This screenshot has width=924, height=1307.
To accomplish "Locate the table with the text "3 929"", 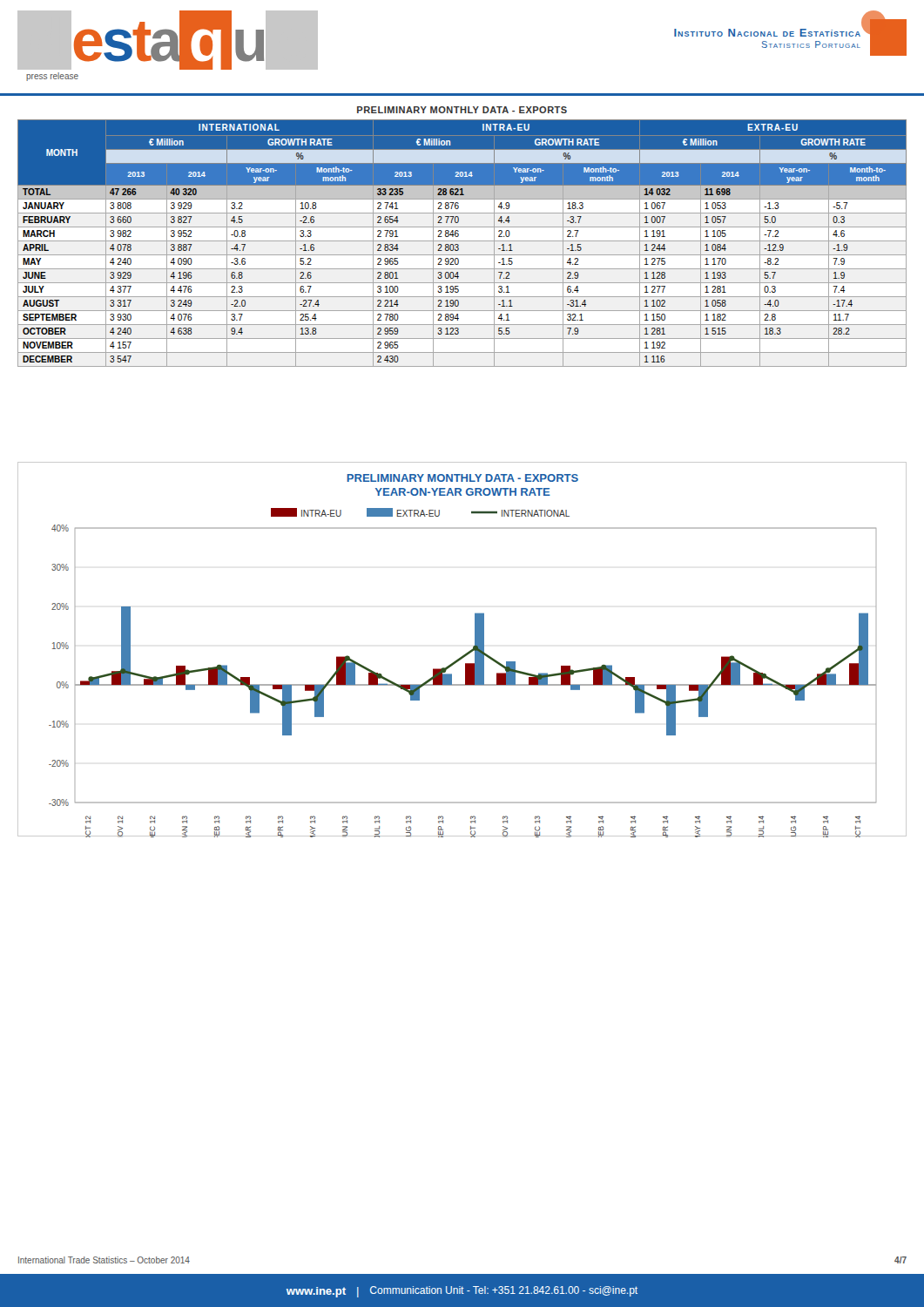I will (462, 243).
